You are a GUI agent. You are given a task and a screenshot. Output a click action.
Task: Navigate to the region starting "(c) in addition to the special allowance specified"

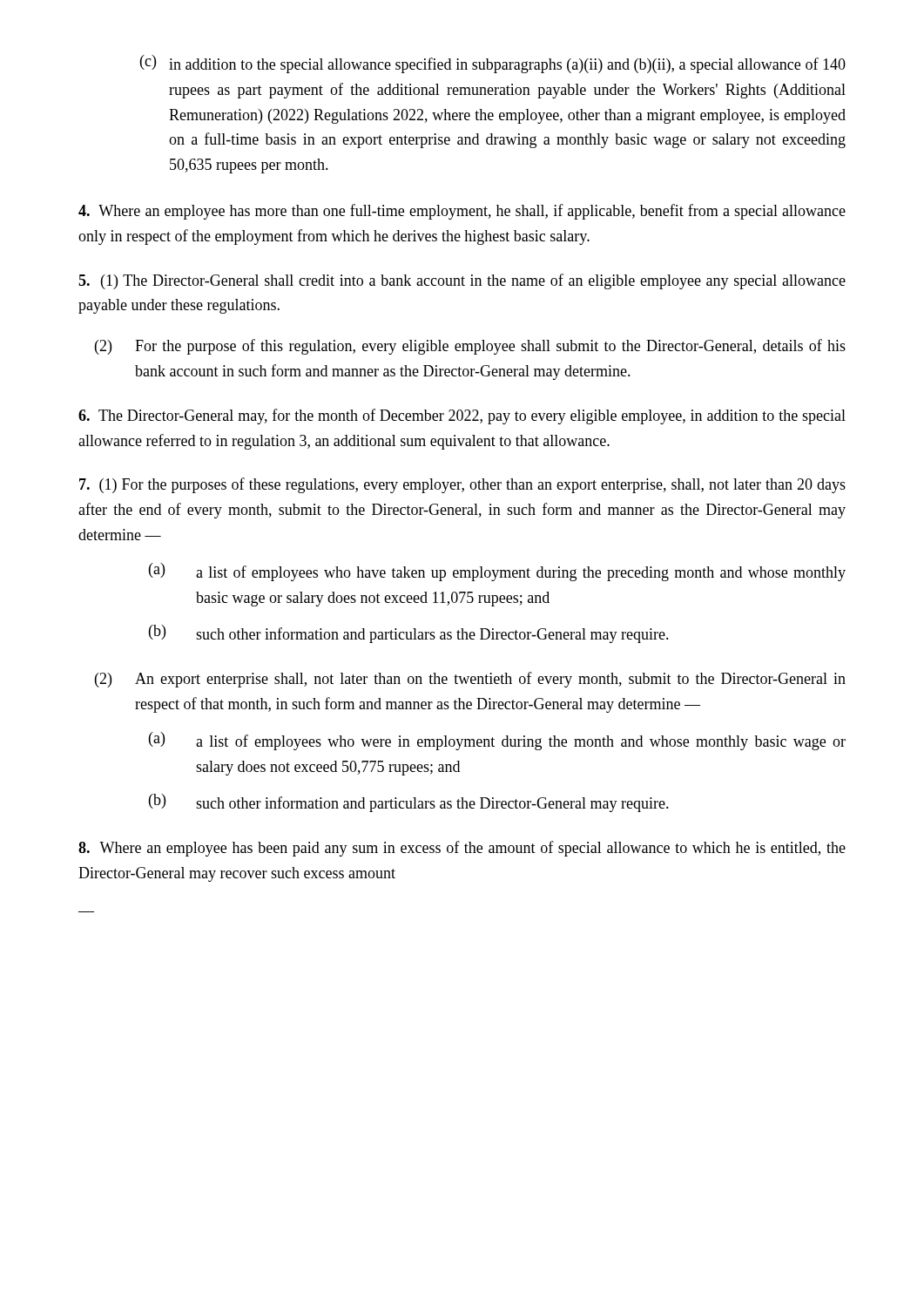[x=462, y=115]
